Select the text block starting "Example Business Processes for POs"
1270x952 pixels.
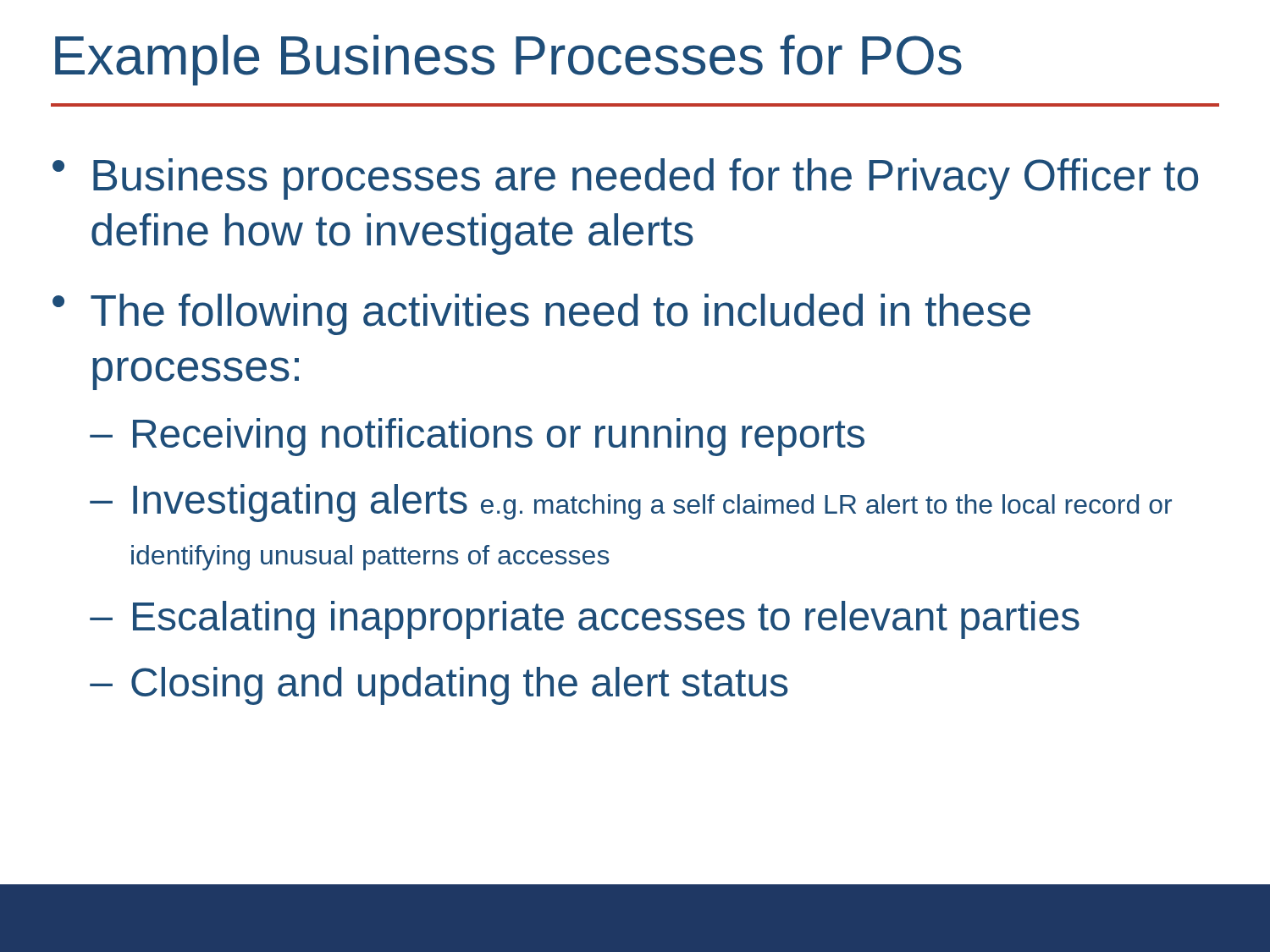click(x=635, y=66)
